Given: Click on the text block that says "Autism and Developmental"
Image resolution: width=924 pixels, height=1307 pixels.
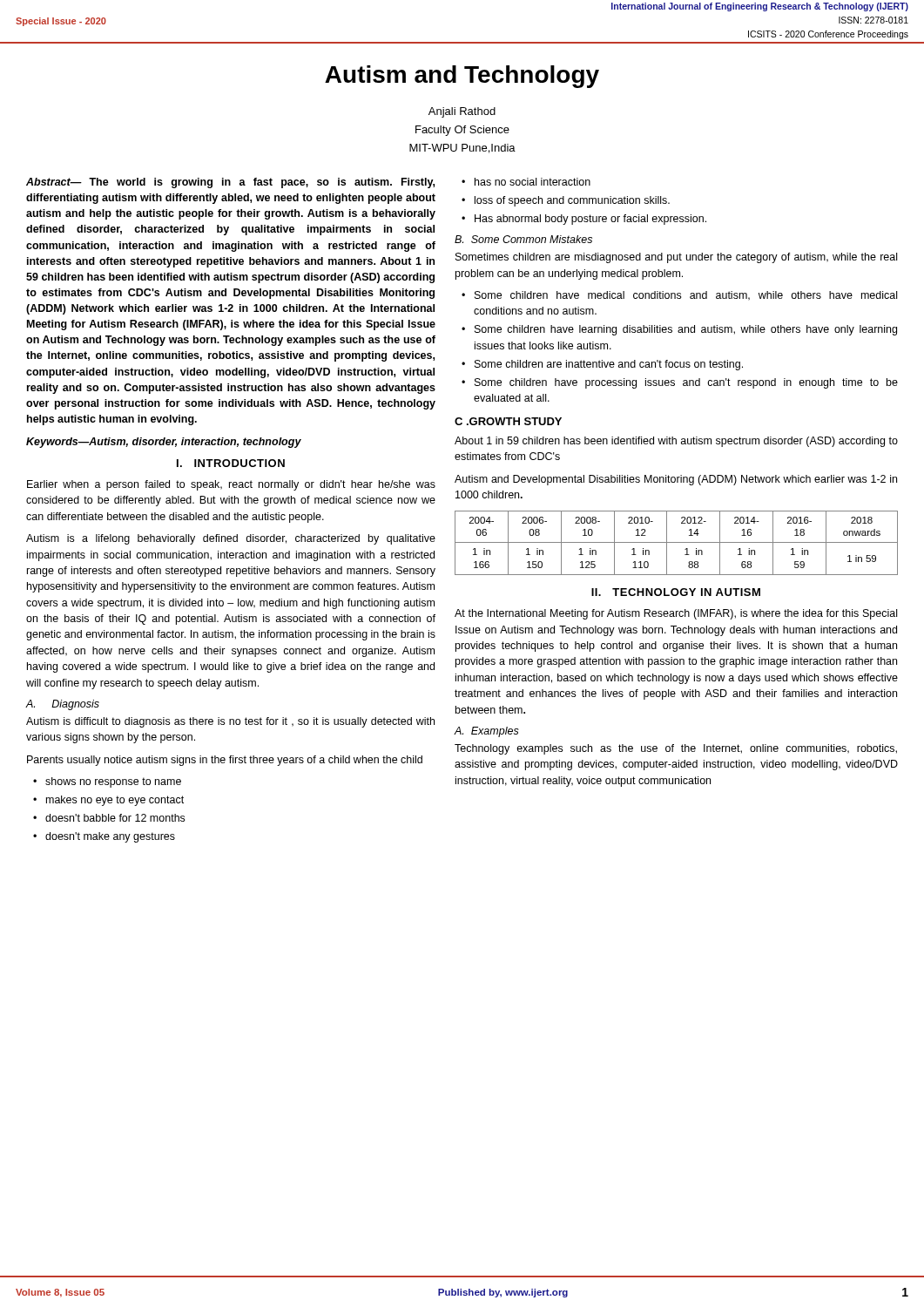Looking at the screenshot, I should tap(676, 487).
